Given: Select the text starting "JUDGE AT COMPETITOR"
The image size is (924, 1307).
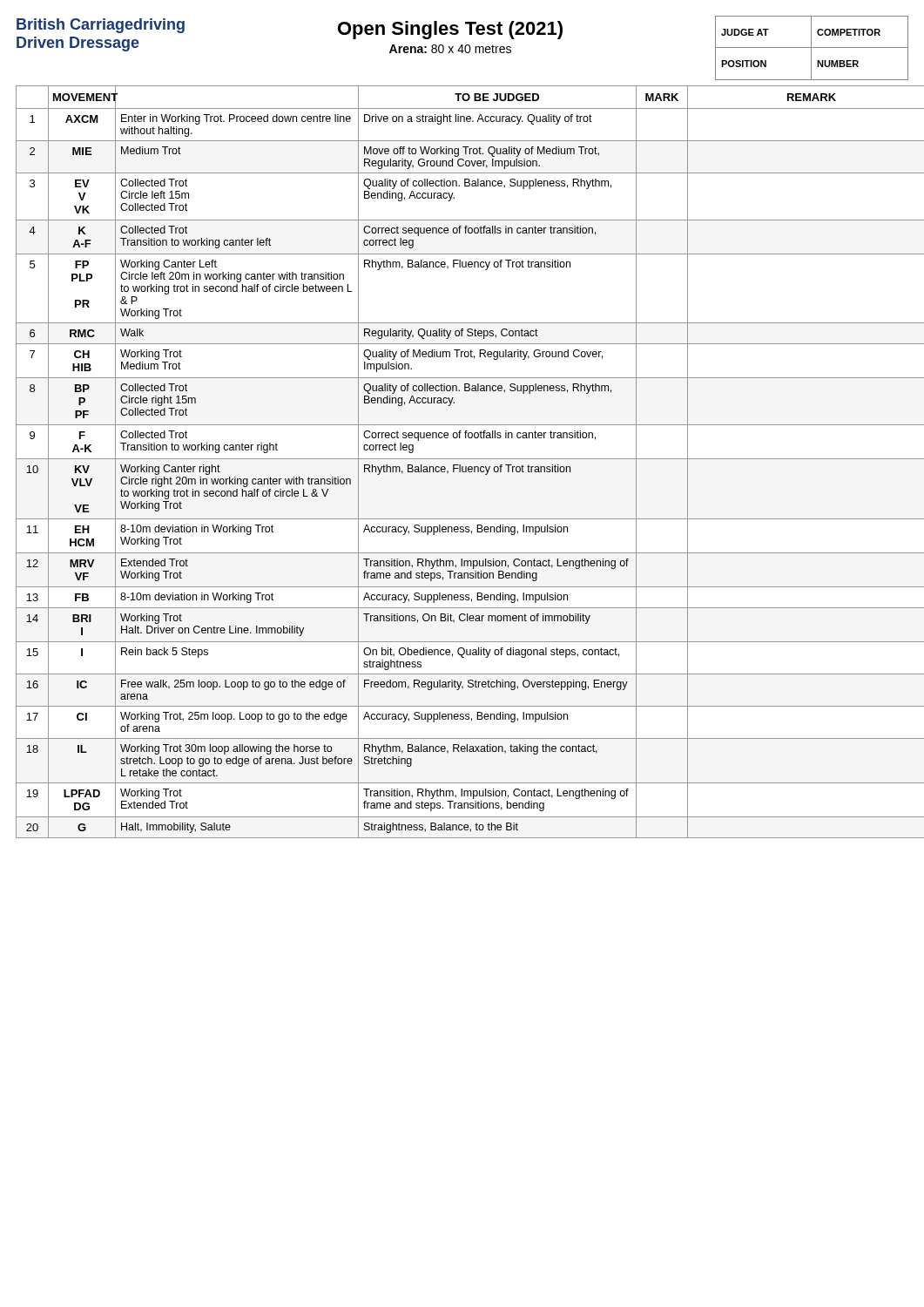Looking at the screenshot, I should click(812, 48).
